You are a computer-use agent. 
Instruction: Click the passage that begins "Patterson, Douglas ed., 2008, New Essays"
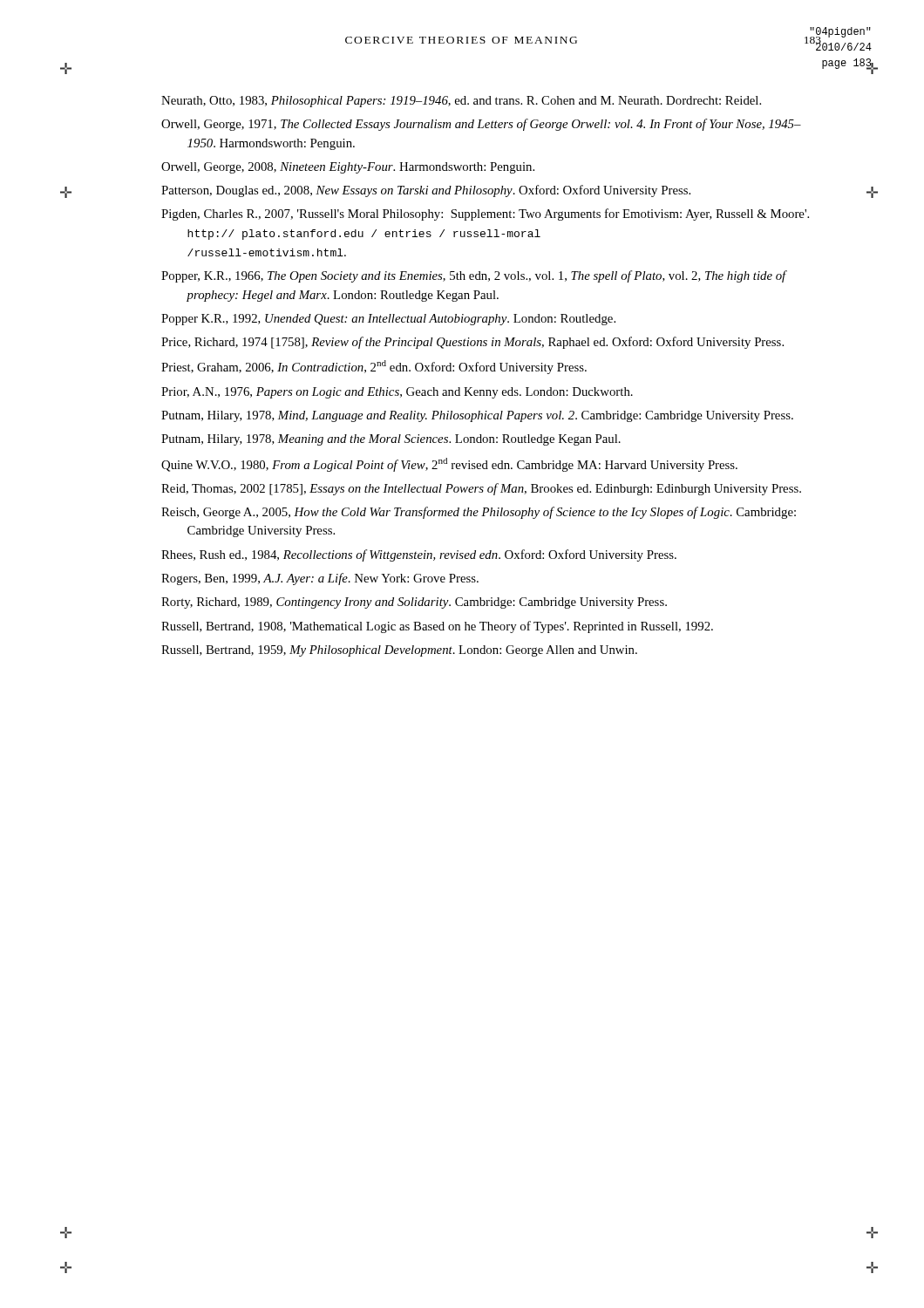pos(426,190)
